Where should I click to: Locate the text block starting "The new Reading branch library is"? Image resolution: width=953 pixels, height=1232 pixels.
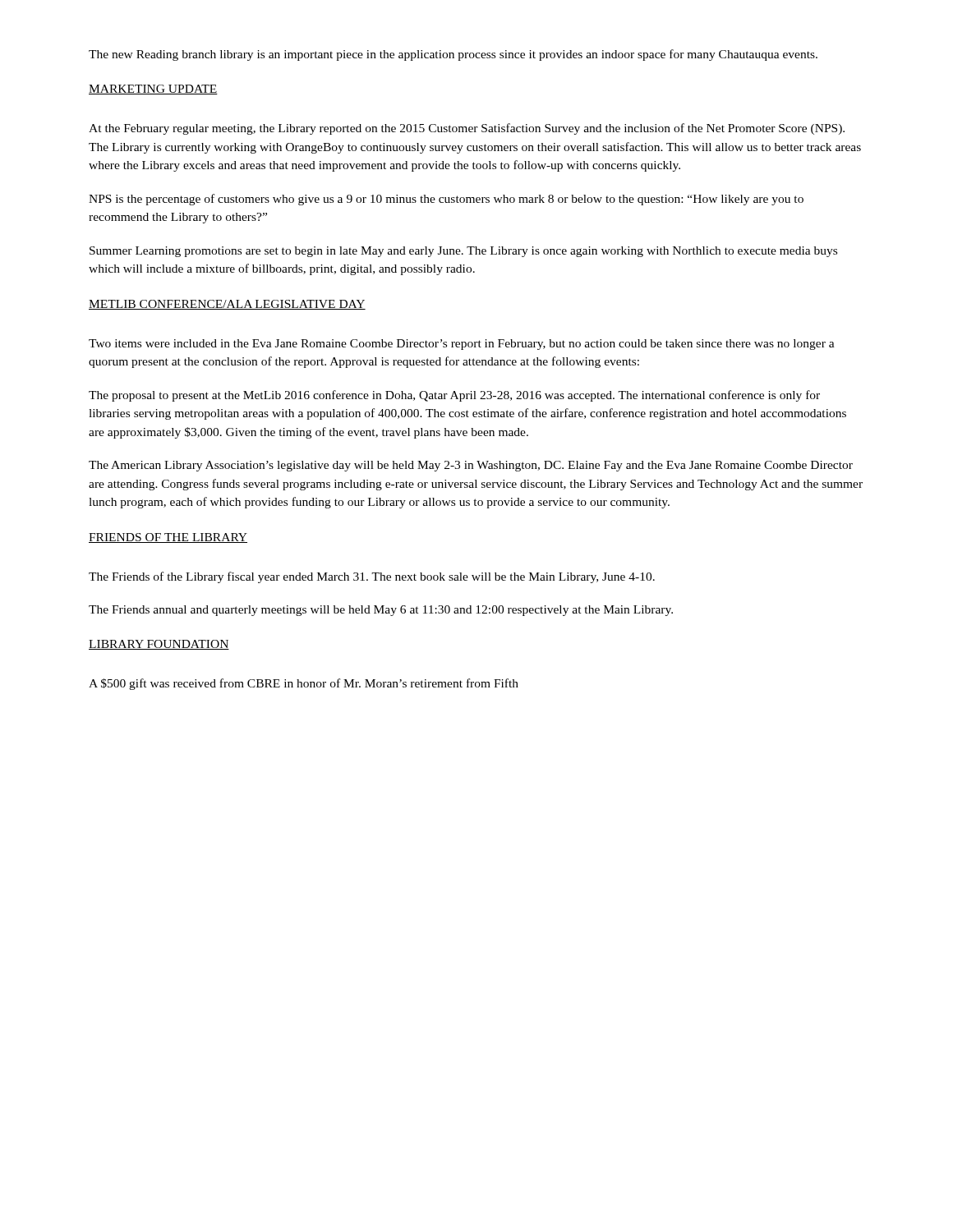coord(453,54)
